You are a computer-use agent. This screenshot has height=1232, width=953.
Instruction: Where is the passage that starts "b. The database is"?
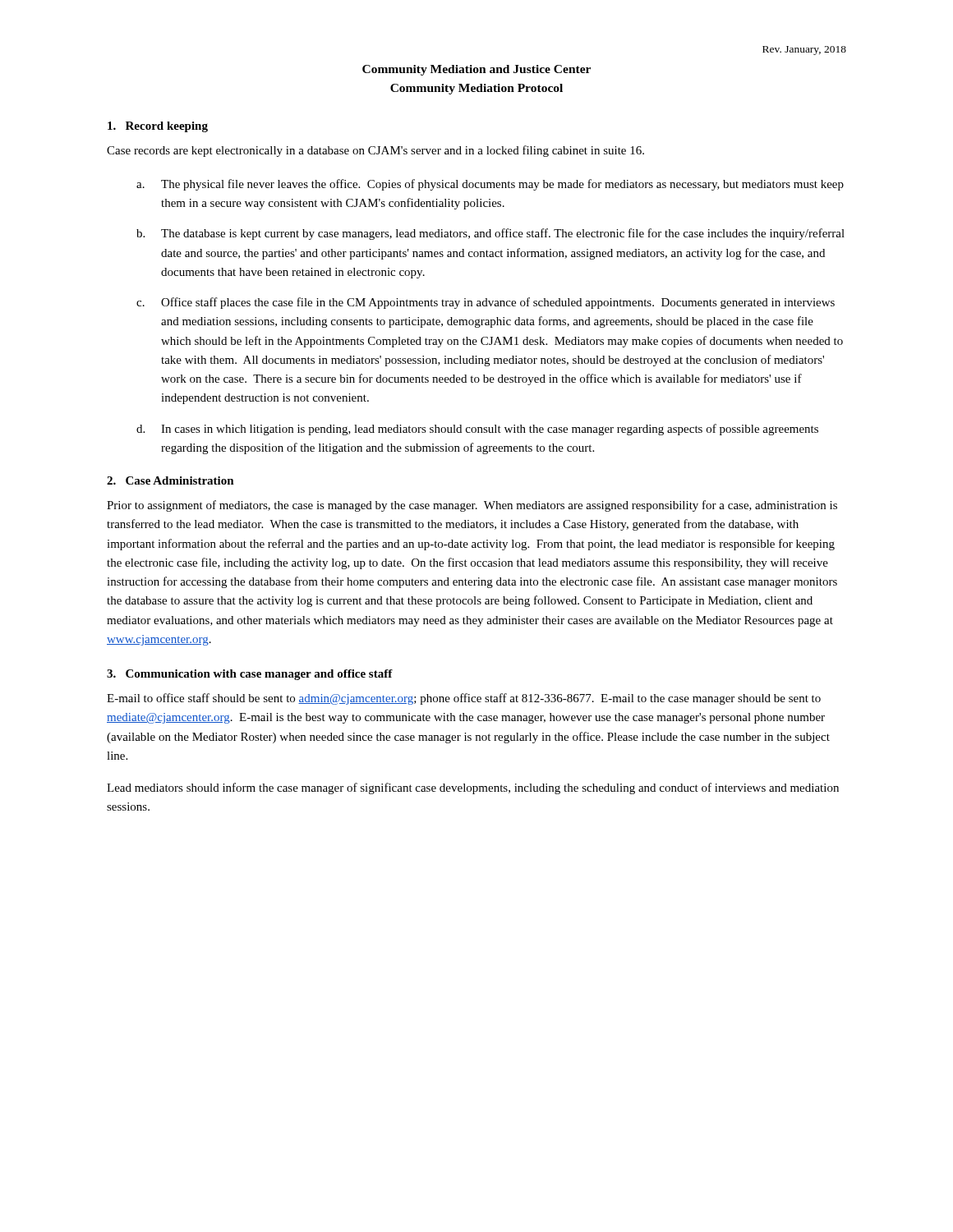tap(491, 253)
